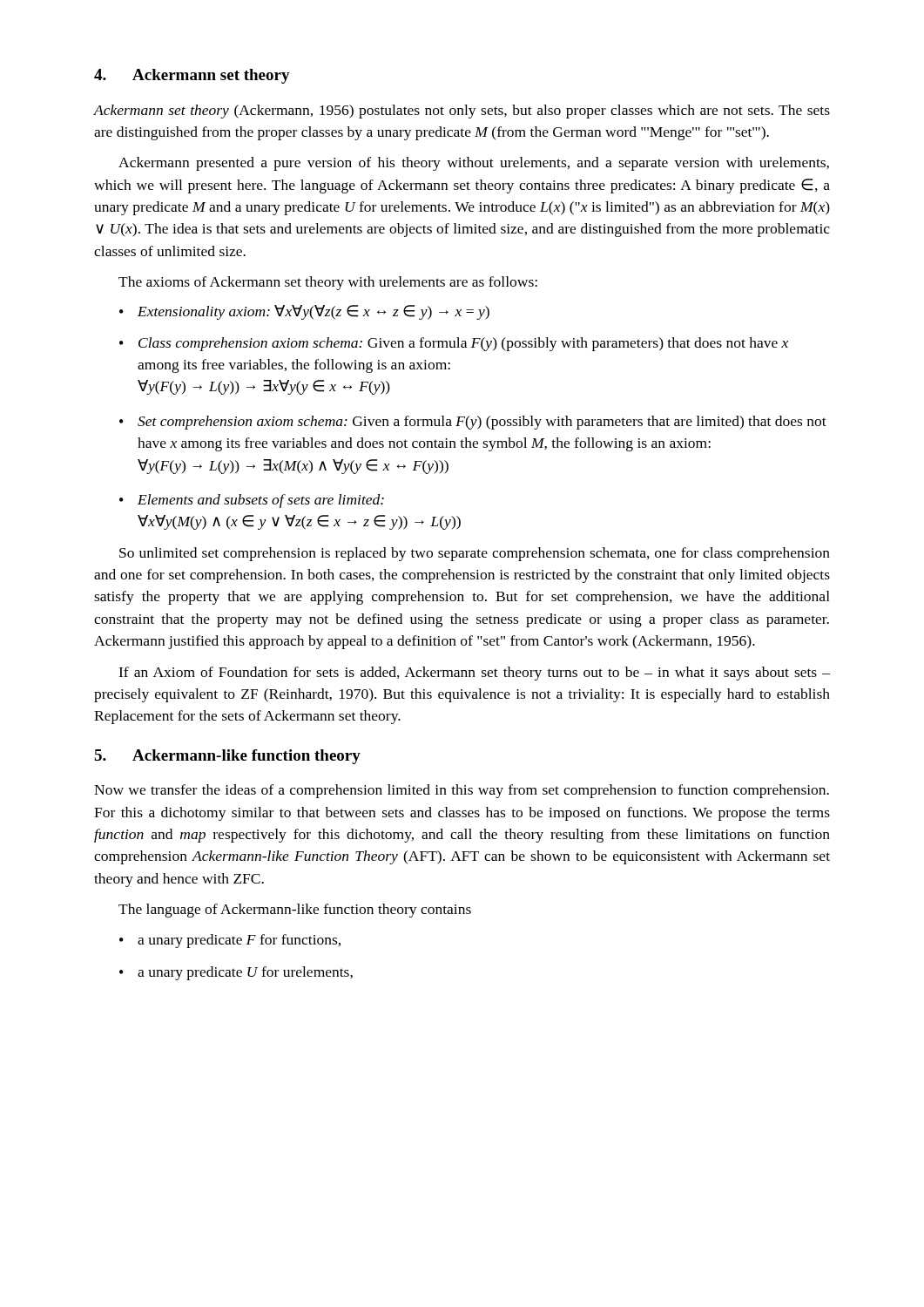Locate the region starting "4. Ackermann set theory"
The height and width of the screenshot is (1307, 924).
coord(192,75)
